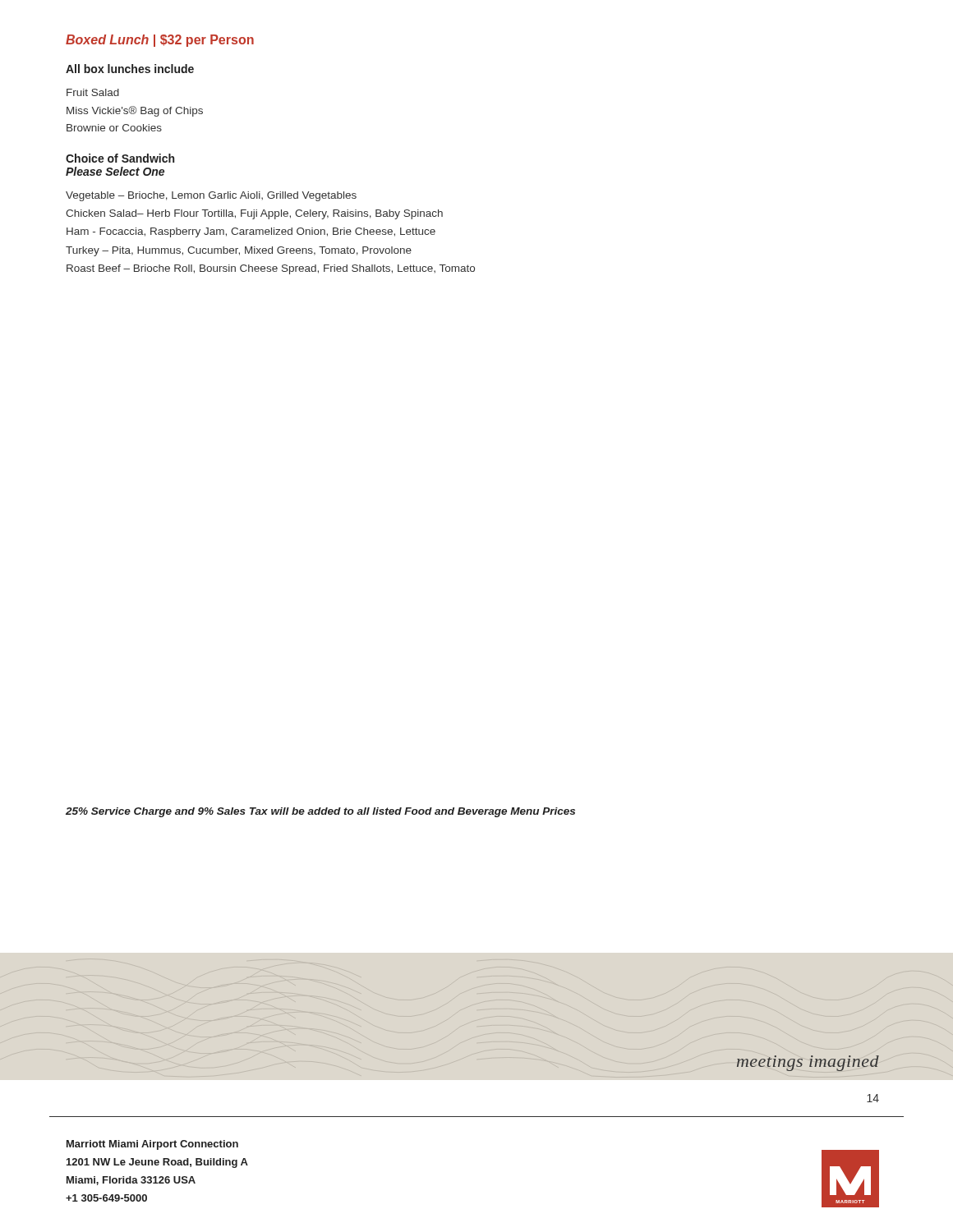Point to the text block starting "Boxed Lunch | $32"
This screenshot has height=1232, width=953.
[x=160, y=40]
